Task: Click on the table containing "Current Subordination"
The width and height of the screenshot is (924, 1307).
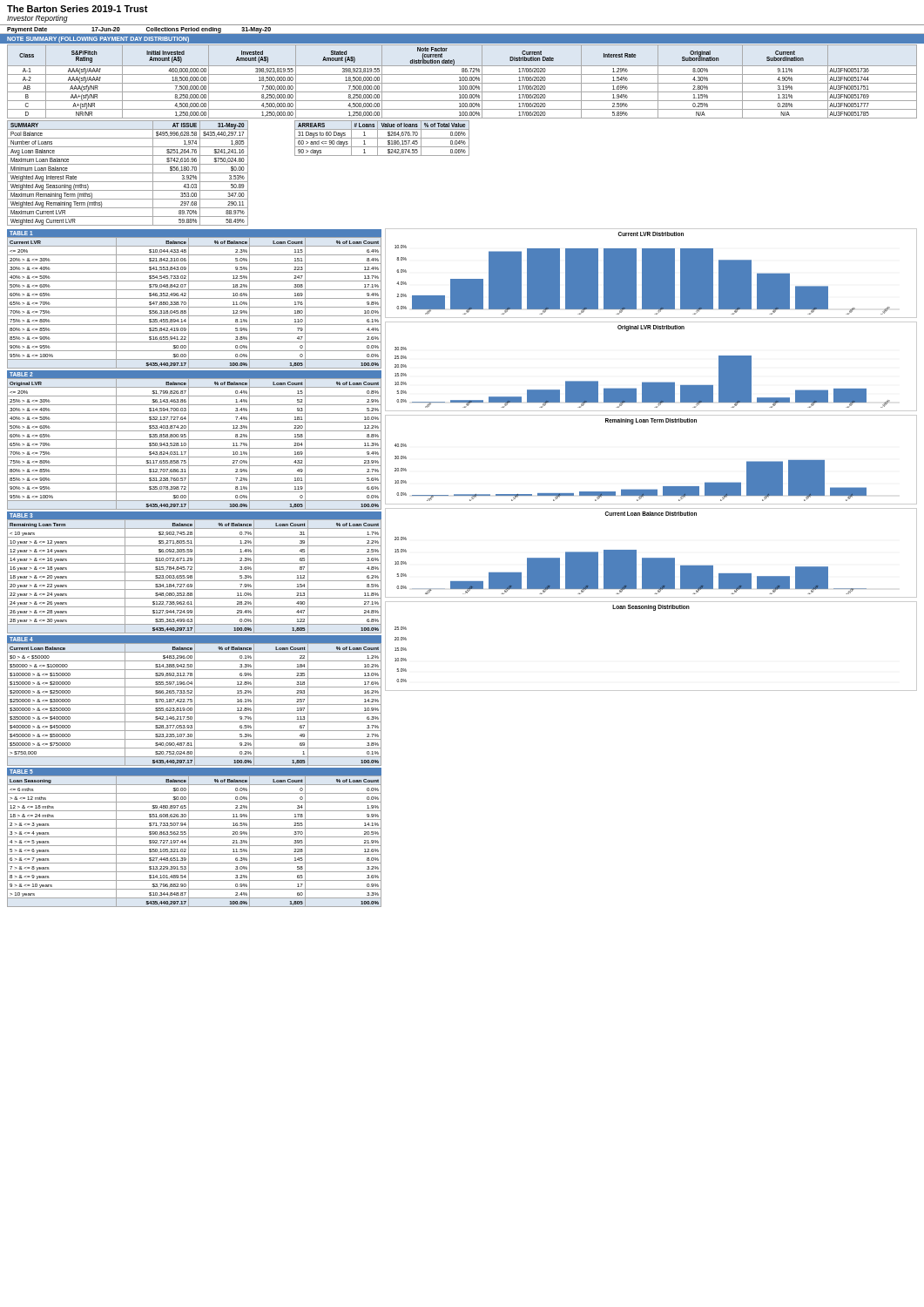Action: pyautogui.click(x=462, y=81)
